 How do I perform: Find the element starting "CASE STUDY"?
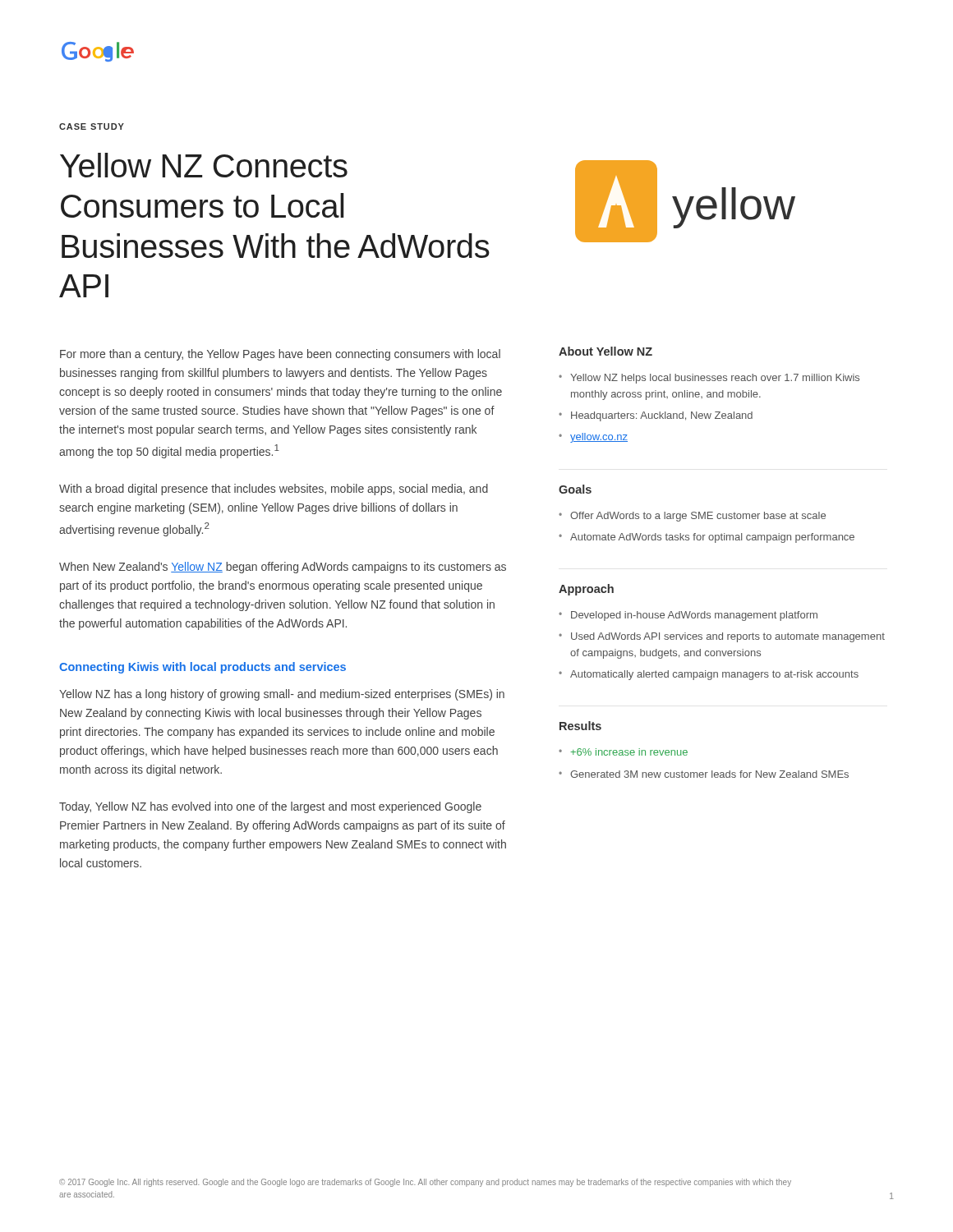[x=92, y=127]
